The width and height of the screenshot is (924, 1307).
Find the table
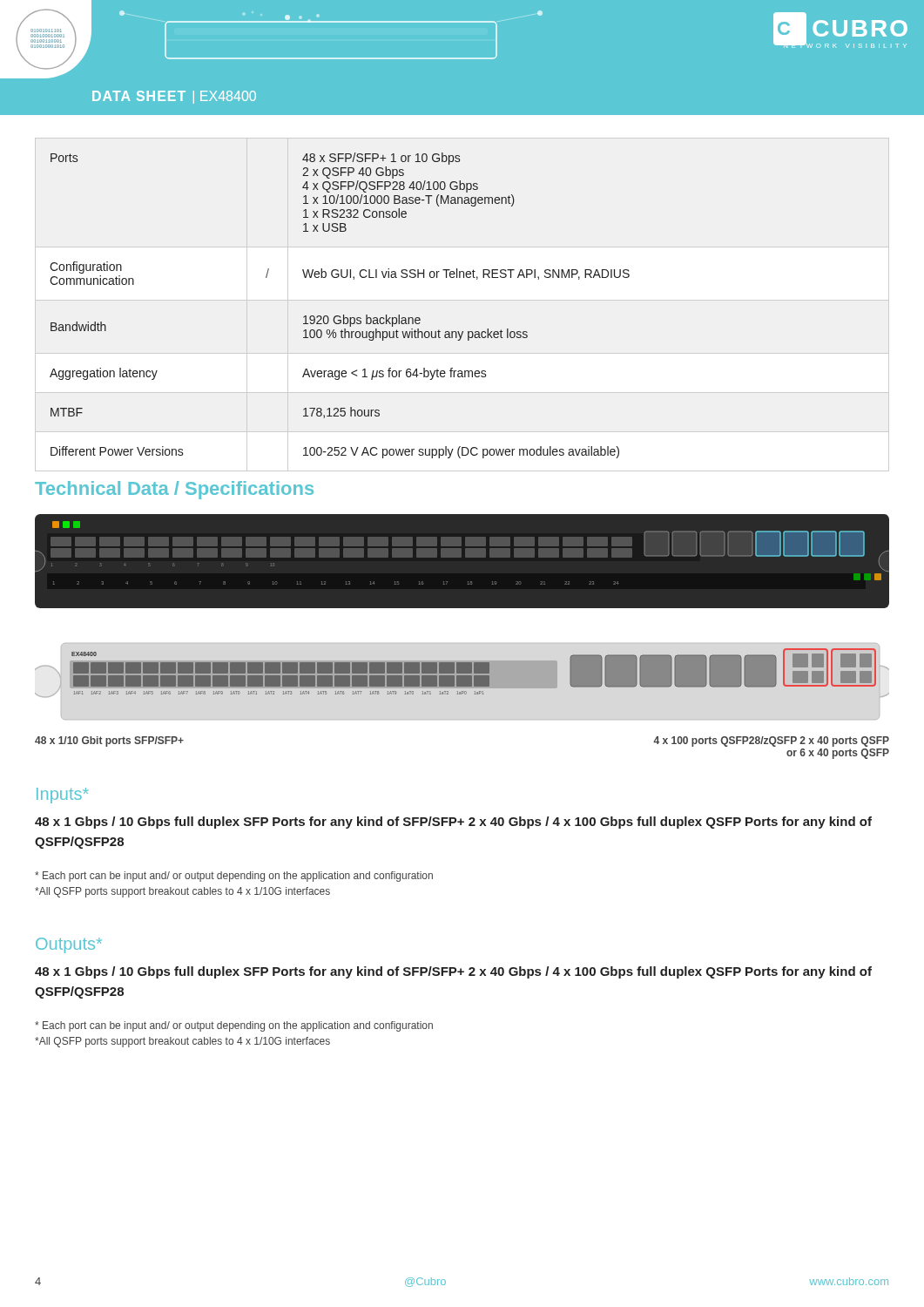tap(462, 300)
